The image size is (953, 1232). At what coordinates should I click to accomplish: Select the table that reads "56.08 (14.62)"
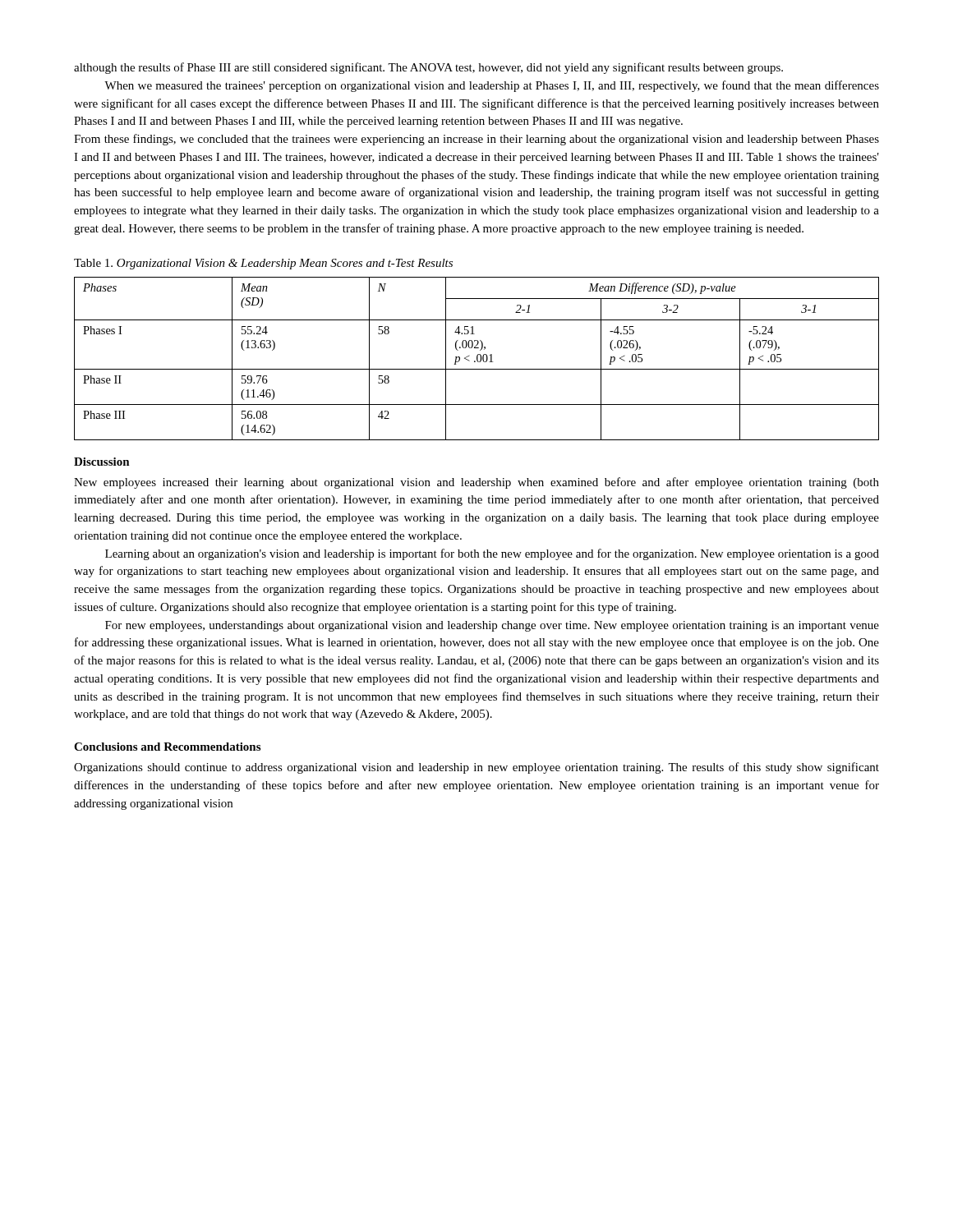[x=476, y=358]
